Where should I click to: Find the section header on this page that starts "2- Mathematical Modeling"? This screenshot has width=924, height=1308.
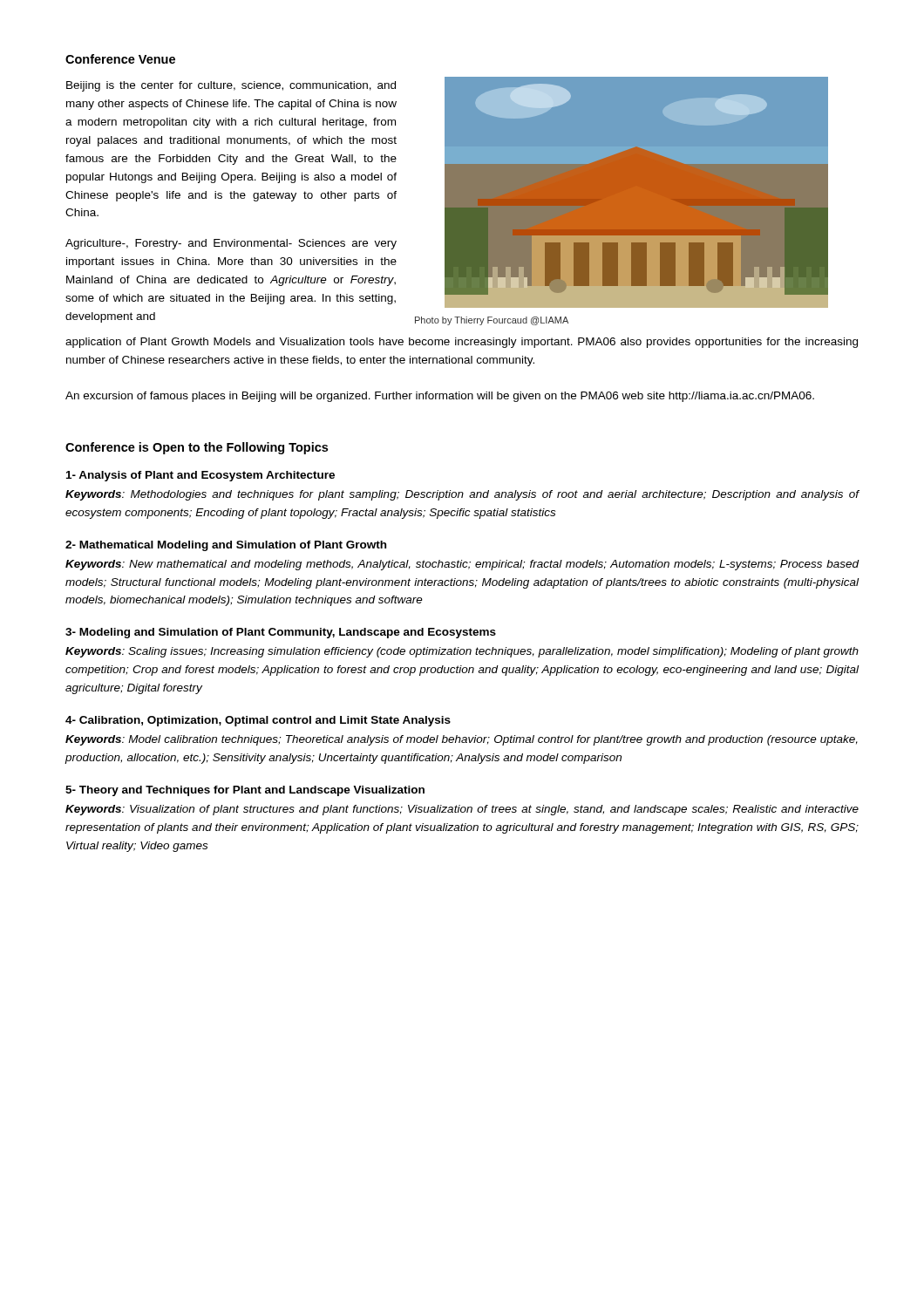point(226,544)
